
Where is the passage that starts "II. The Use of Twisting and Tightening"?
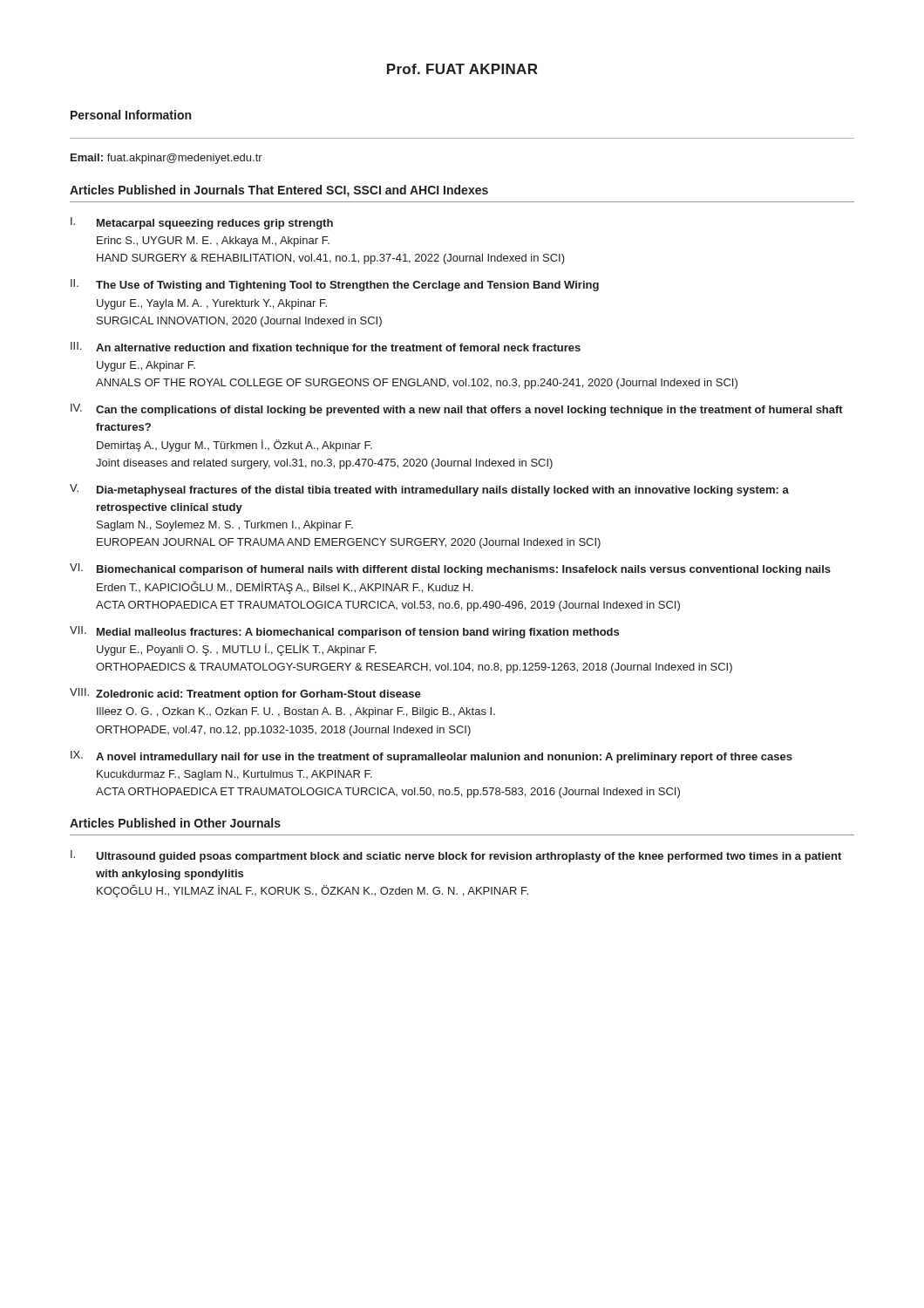[334, 303]
